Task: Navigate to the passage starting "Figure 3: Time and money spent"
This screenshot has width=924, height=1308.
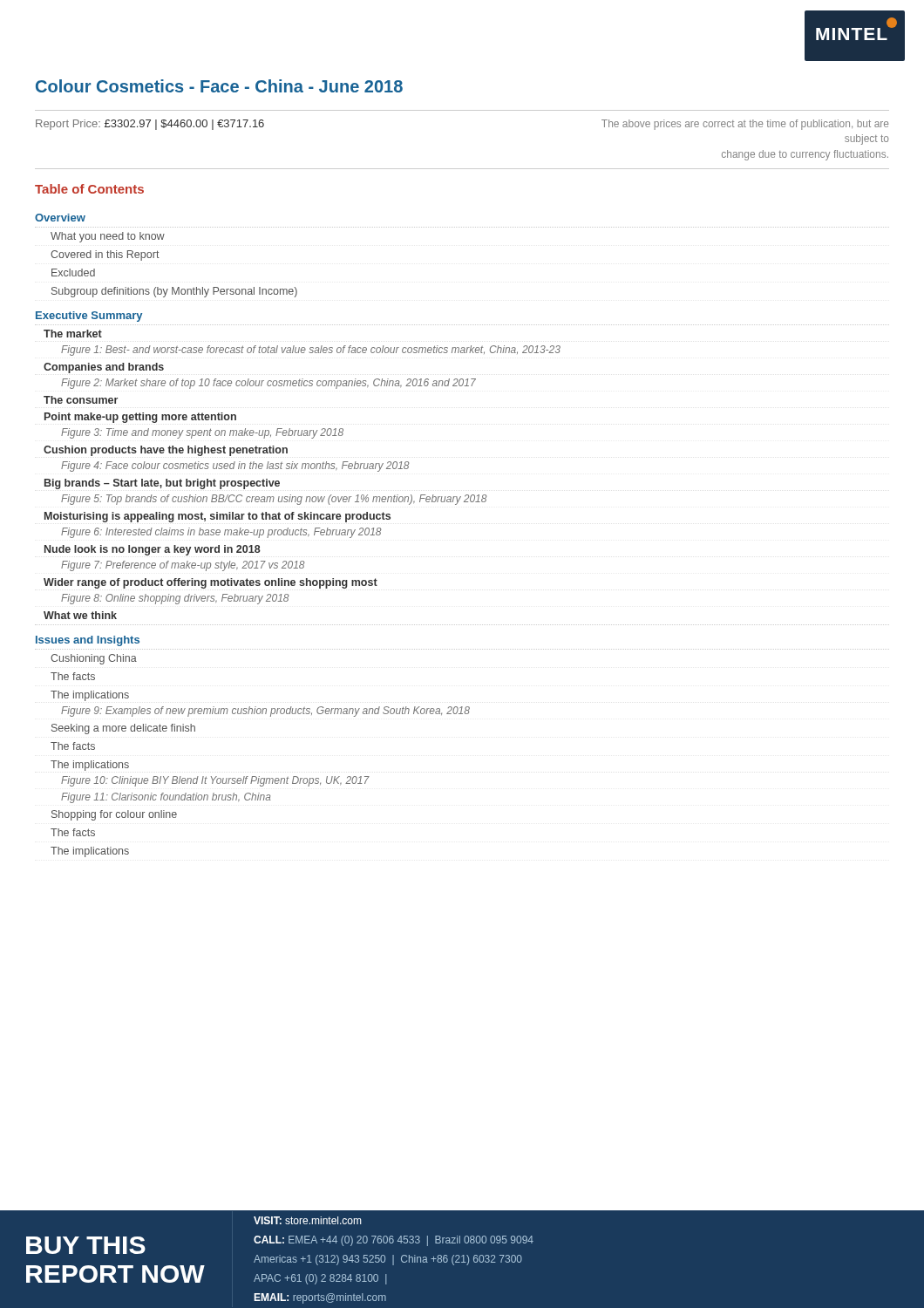Action: click(x=202, y=432)
